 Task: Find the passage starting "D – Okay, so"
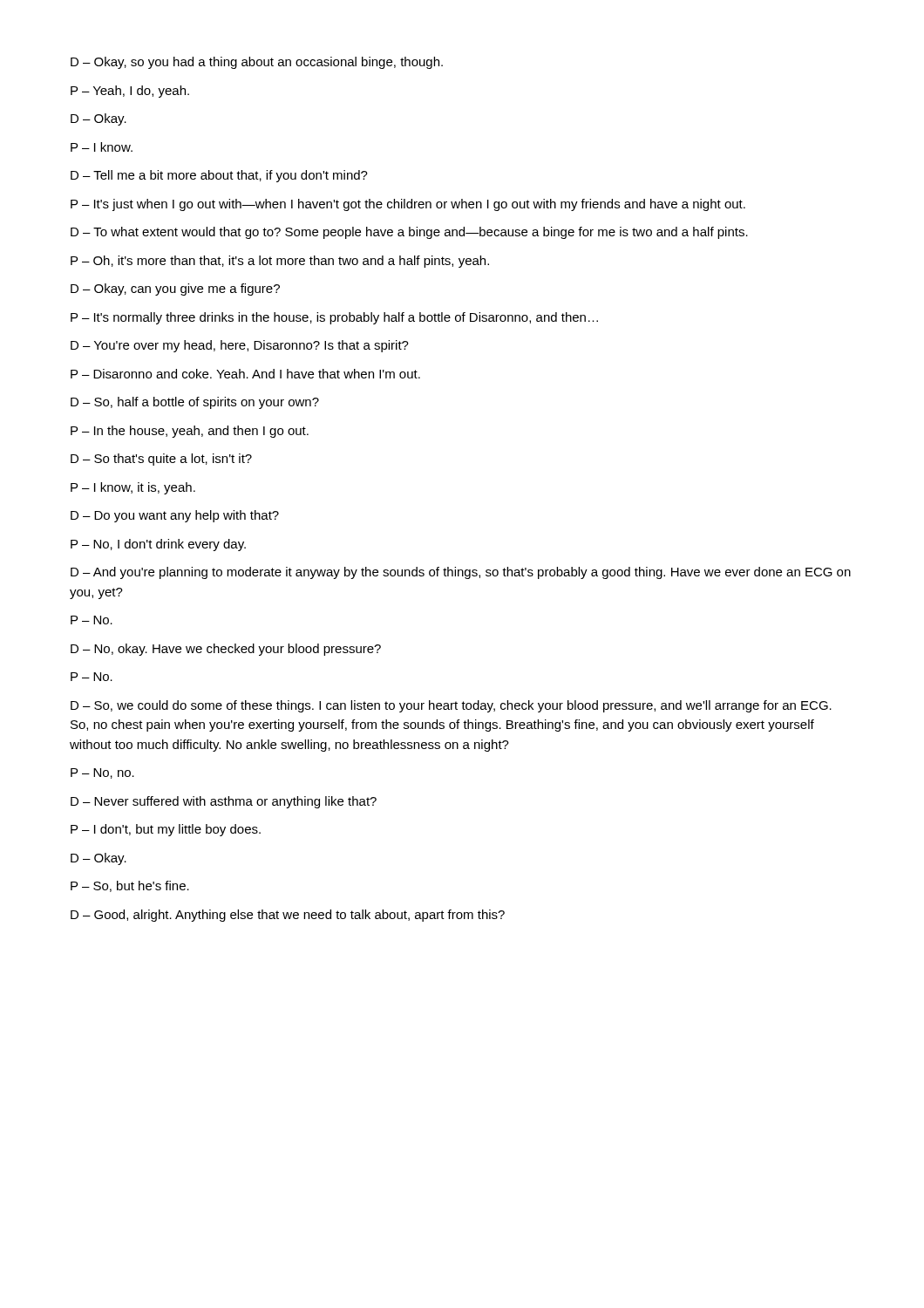tap(257, 61)
